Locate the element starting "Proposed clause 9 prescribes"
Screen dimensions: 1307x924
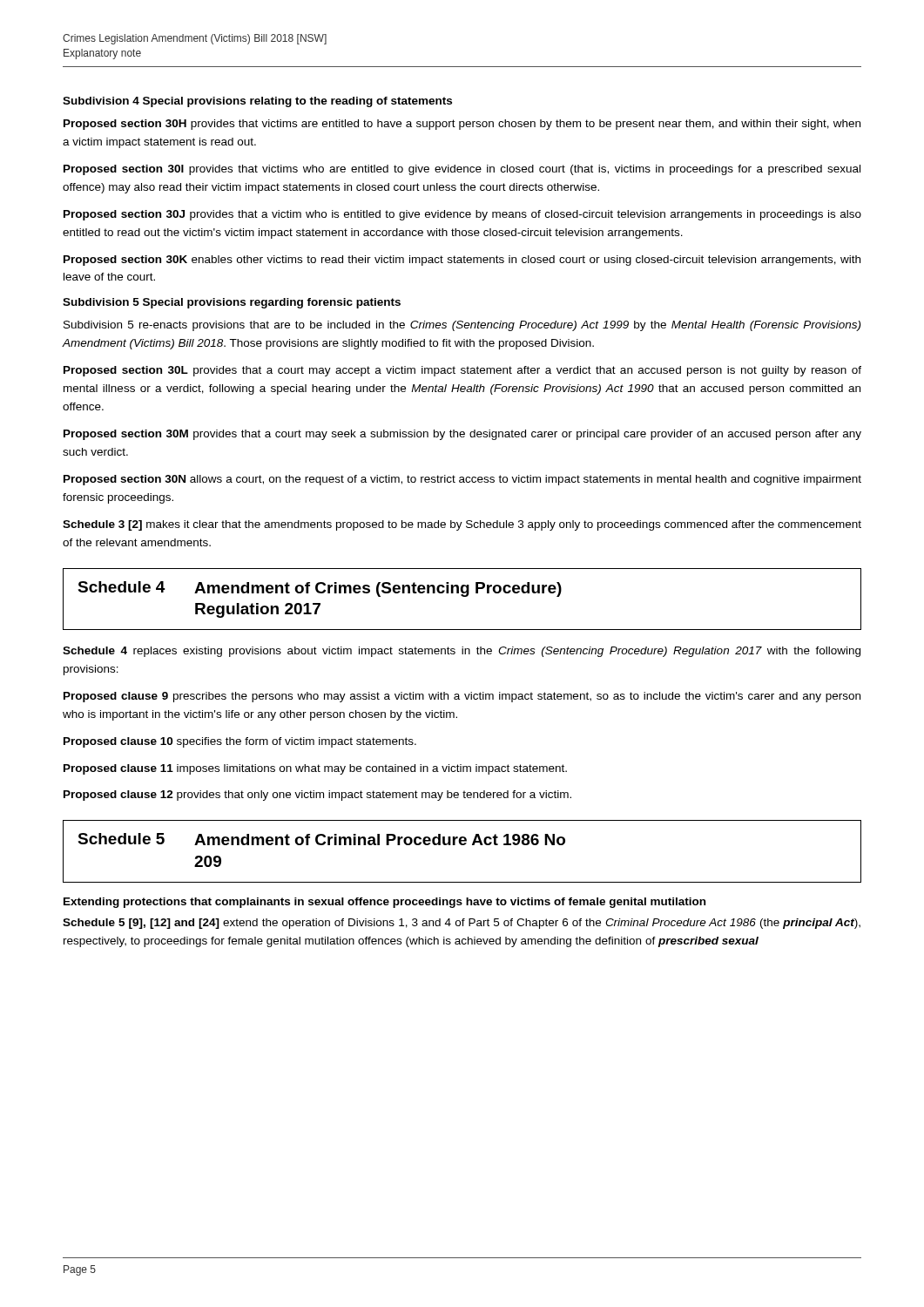tap(462, 705)
